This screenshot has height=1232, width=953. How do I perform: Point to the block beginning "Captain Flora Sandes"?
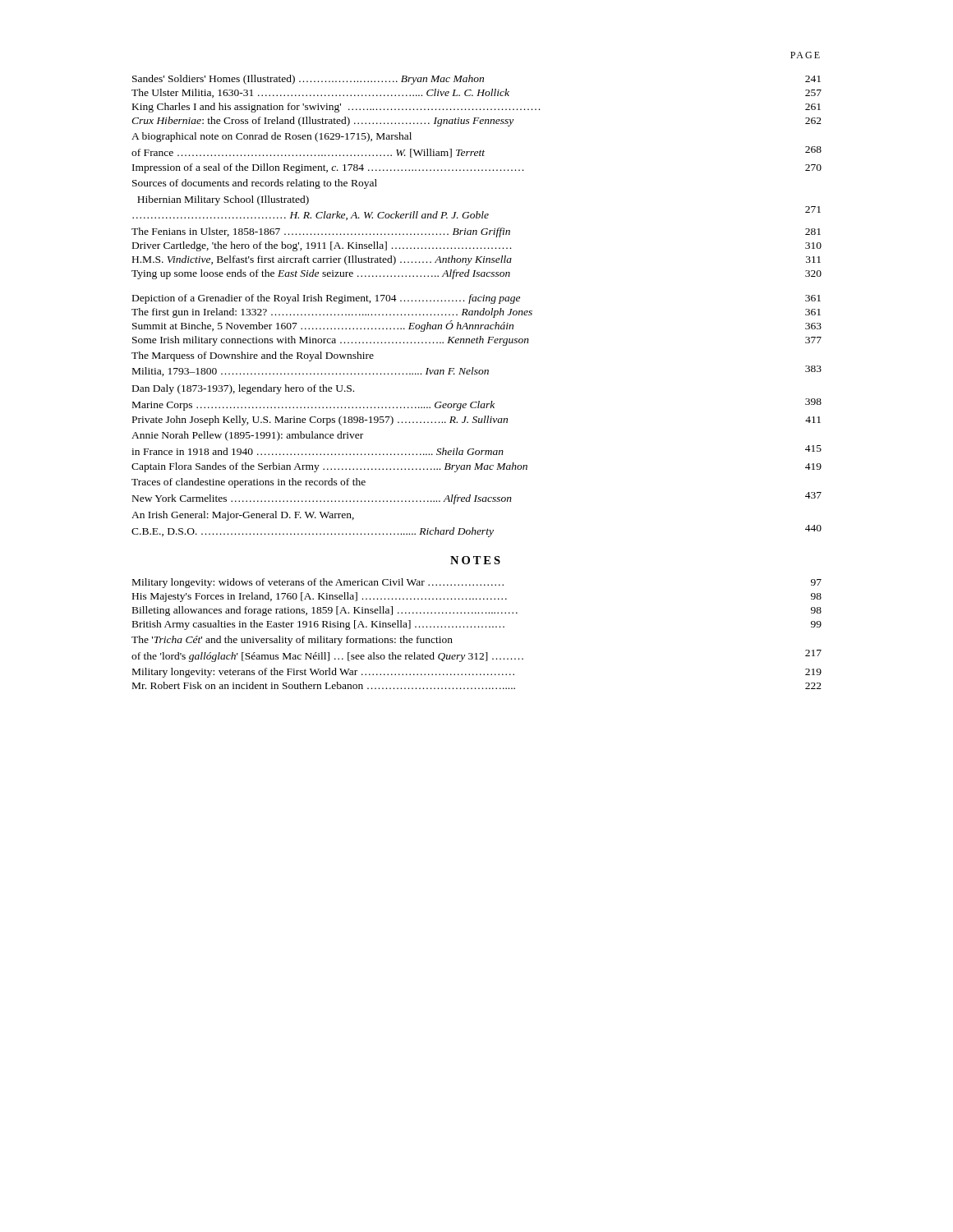coord(476,467)
